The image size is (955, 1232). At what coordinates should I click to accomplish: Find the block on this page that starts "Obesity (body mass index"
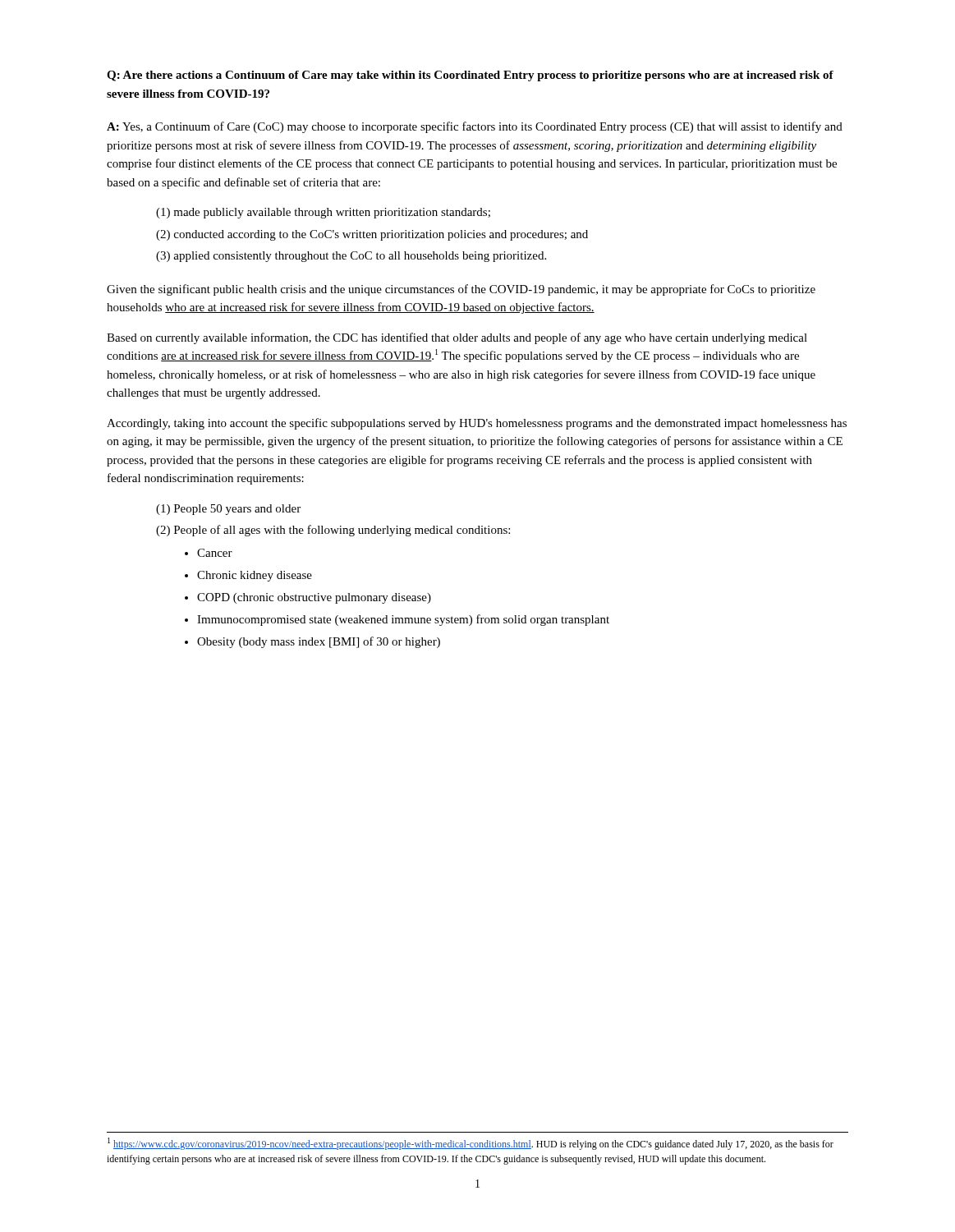point(319,641)
